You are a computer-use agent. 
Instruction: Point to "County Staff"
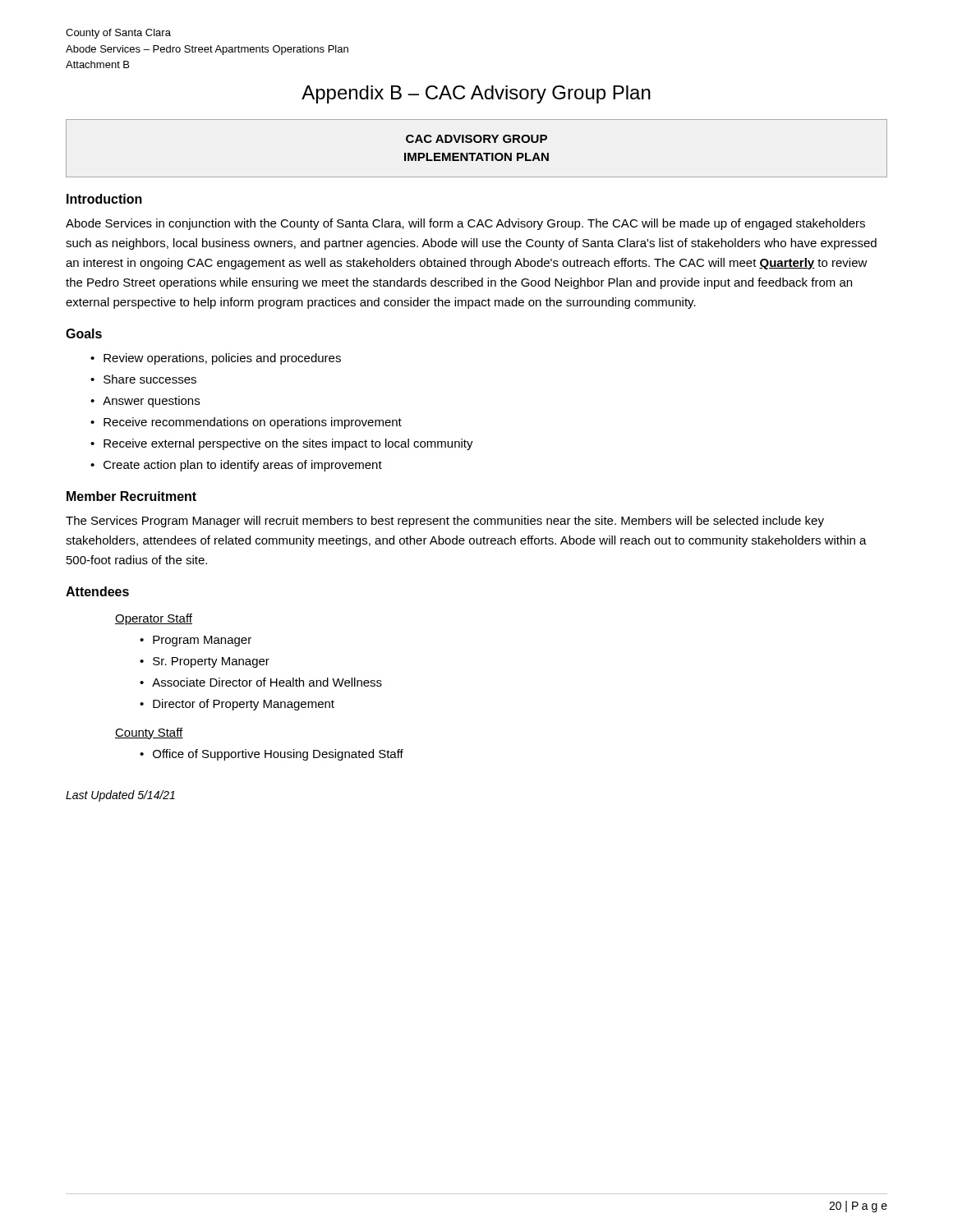[149, 732]
